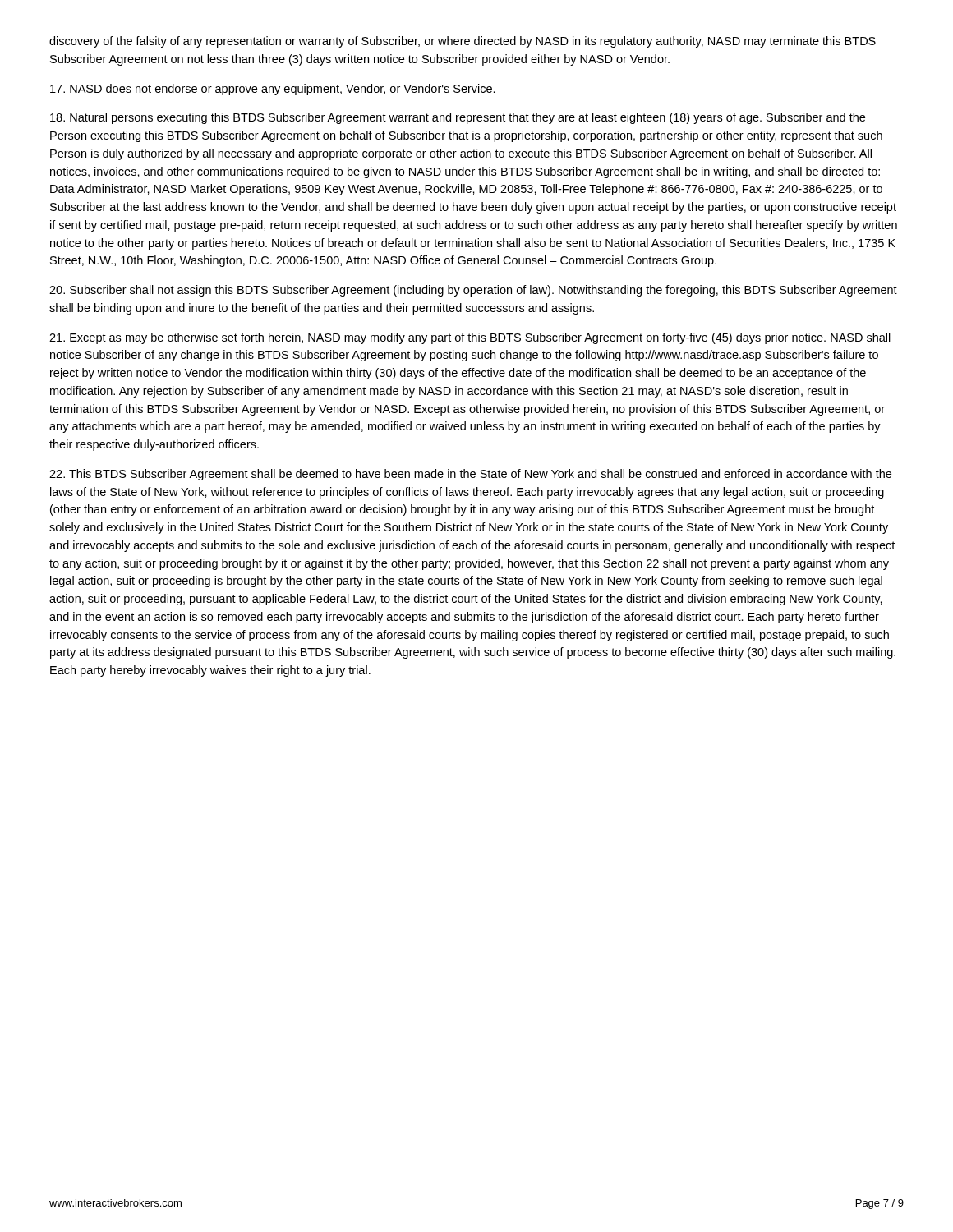
Task: Select the text block with the text "Subscriber shall not"
Action: click(x=473, y=299)
